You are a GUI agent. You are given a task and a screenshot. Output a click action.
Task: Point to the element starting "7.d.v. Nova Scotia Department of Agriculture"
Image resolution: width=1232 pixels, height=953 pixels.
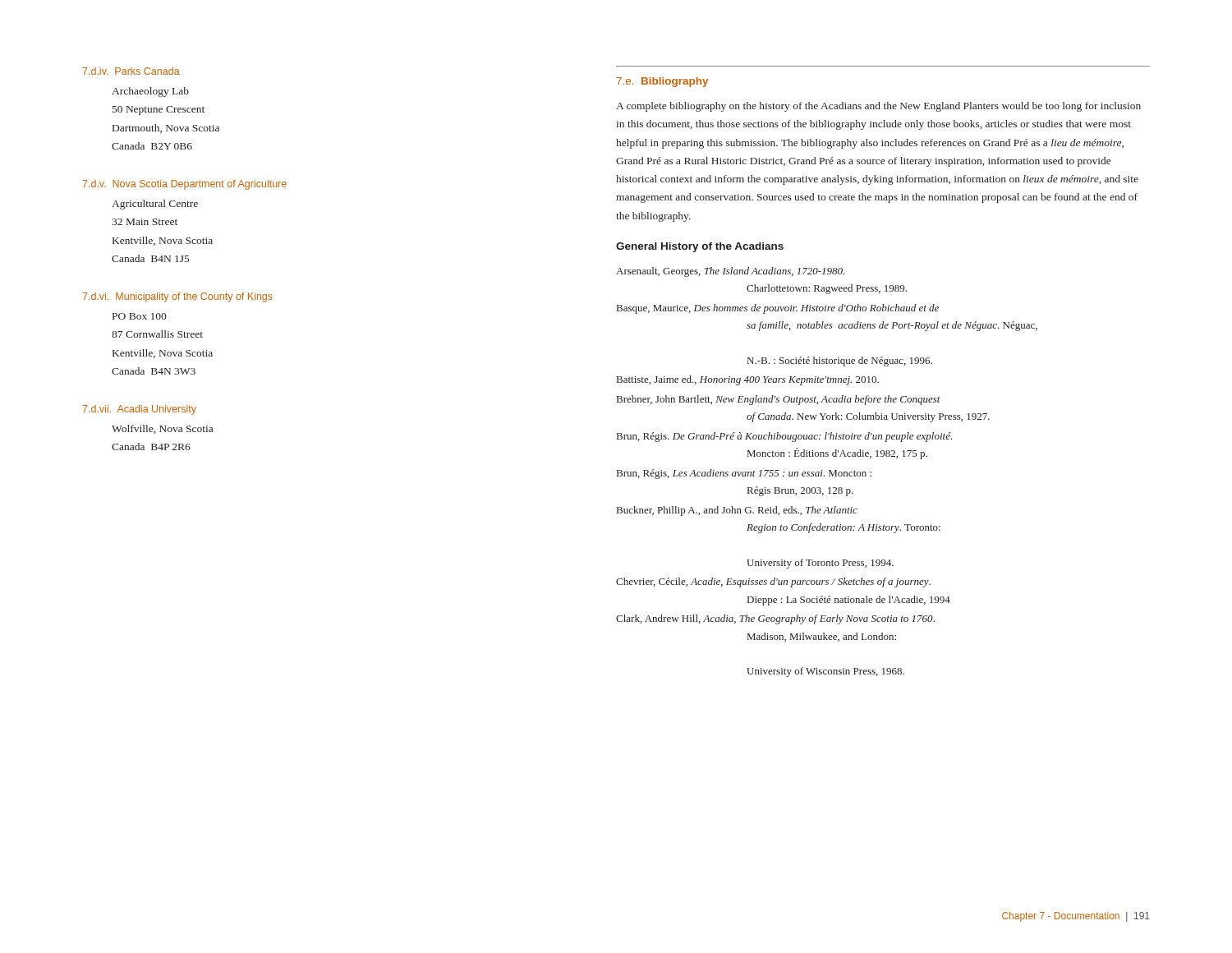pos(184,184)
